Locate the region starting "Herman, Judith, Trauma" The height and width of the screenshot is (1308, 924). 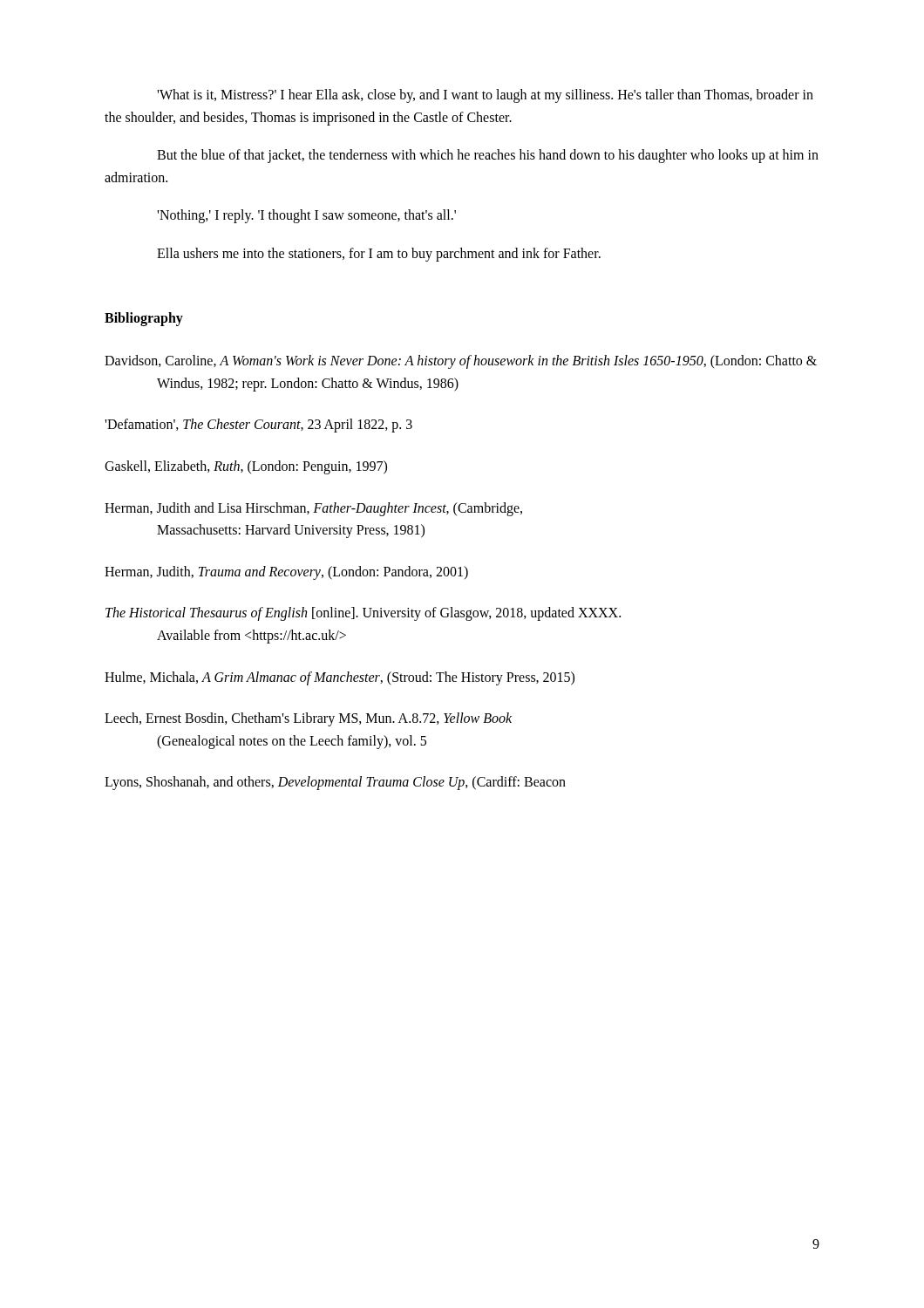click(x=286, y=571)
